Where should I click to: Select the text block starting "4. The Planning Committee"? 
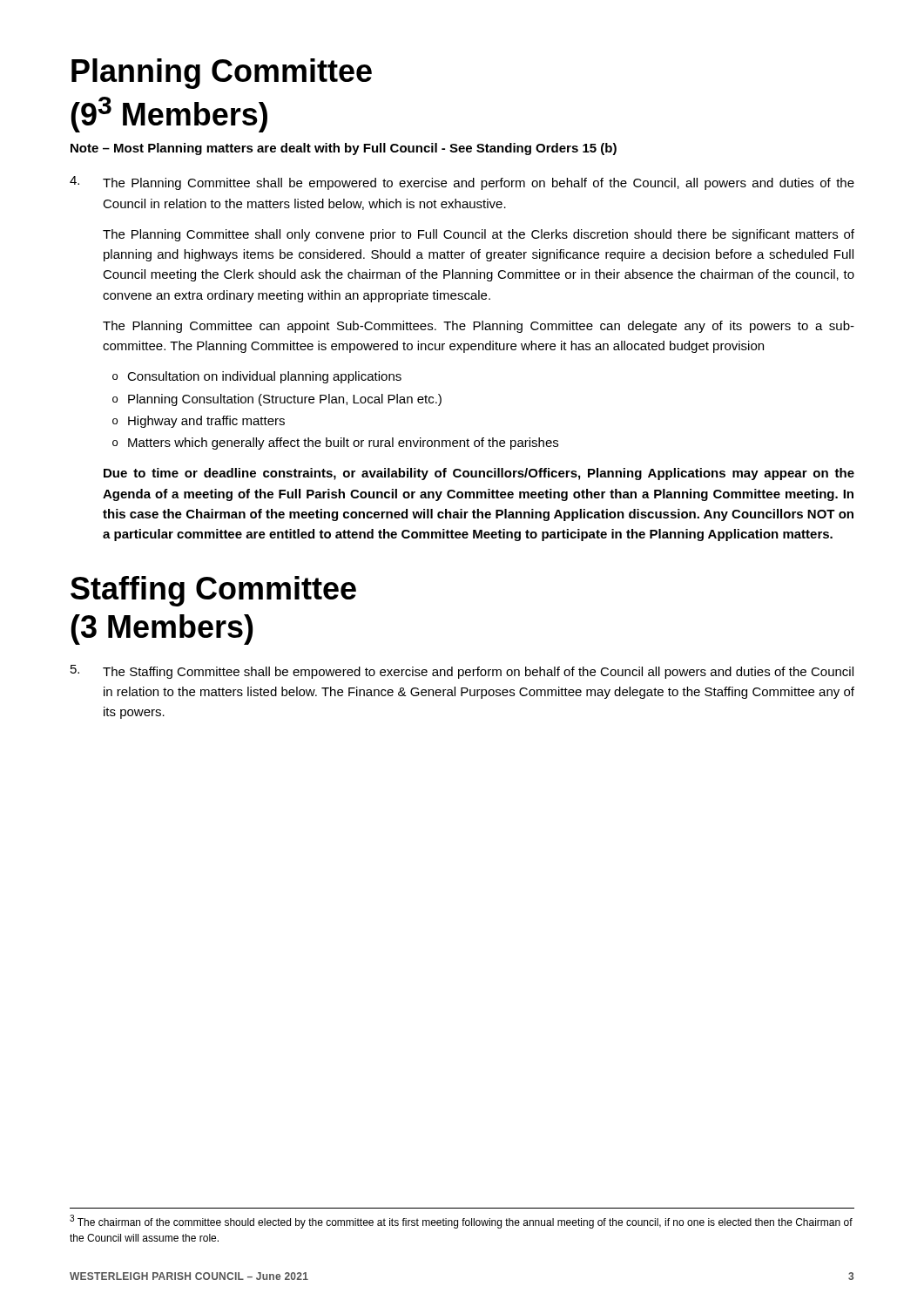[462, 193]
